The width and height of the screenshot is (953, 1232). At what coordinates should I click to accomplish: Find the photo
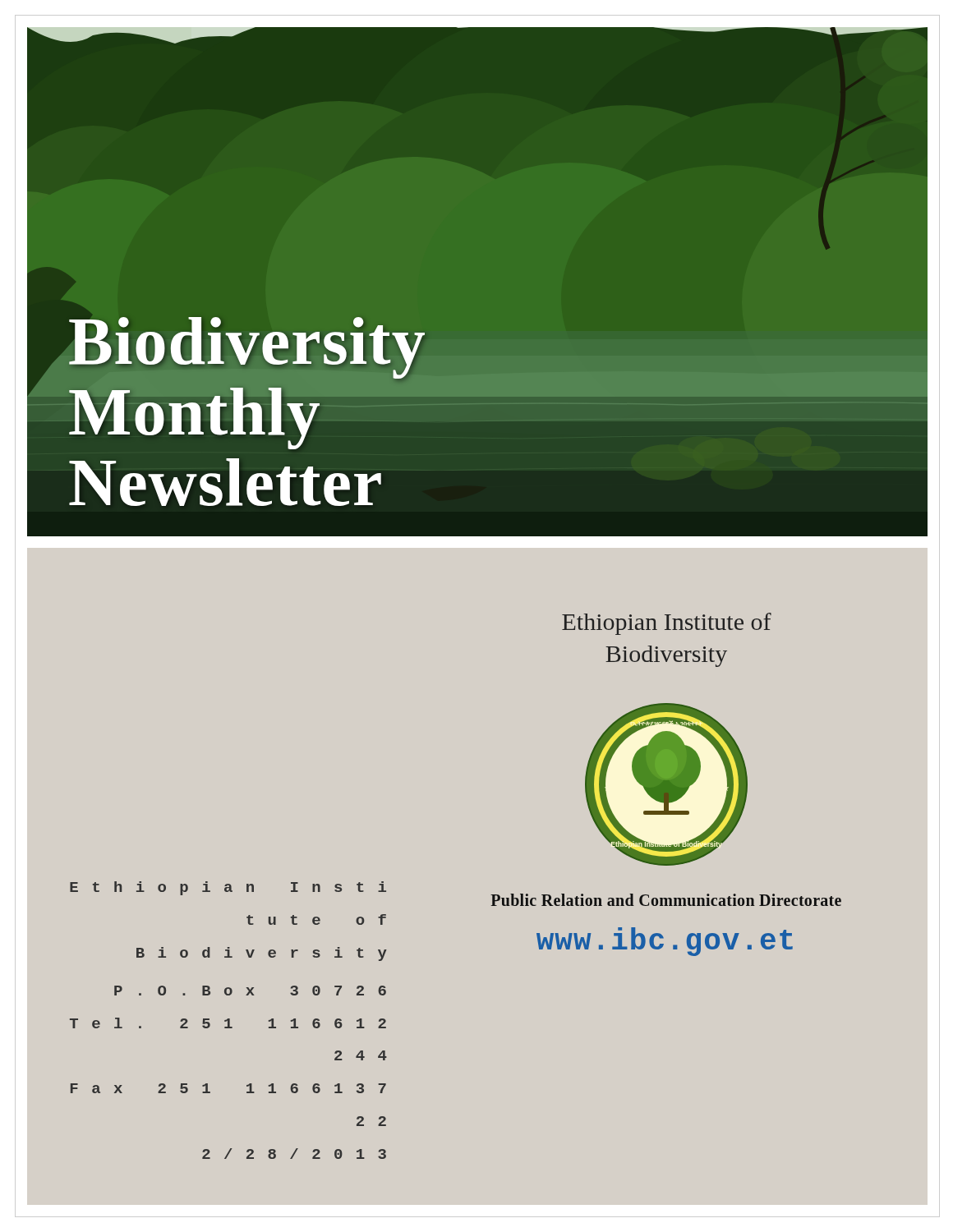tap(477, 282)
